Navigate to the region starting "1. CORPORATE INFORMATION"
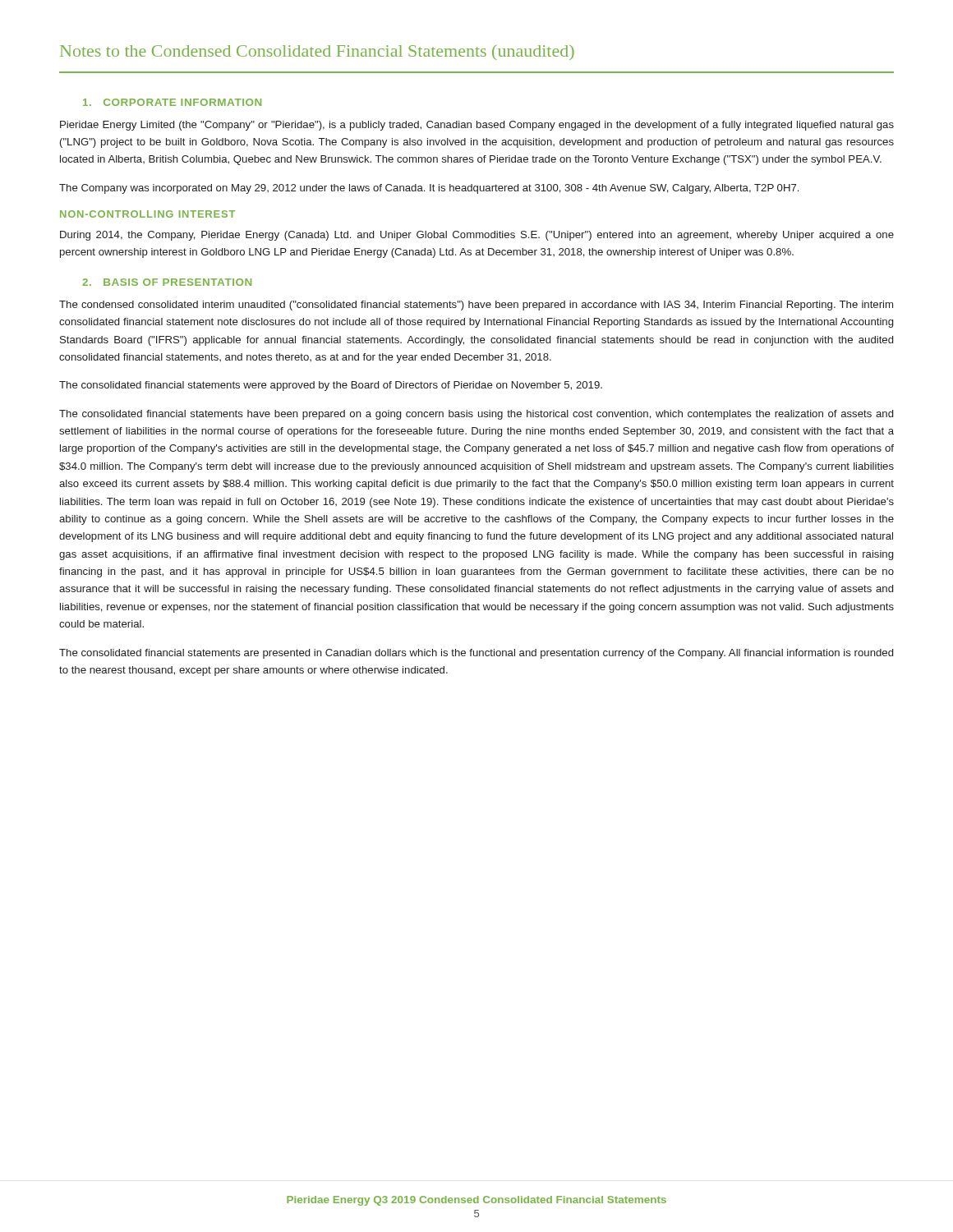This screenshot has width=953, height=1232. pos(172,102)
